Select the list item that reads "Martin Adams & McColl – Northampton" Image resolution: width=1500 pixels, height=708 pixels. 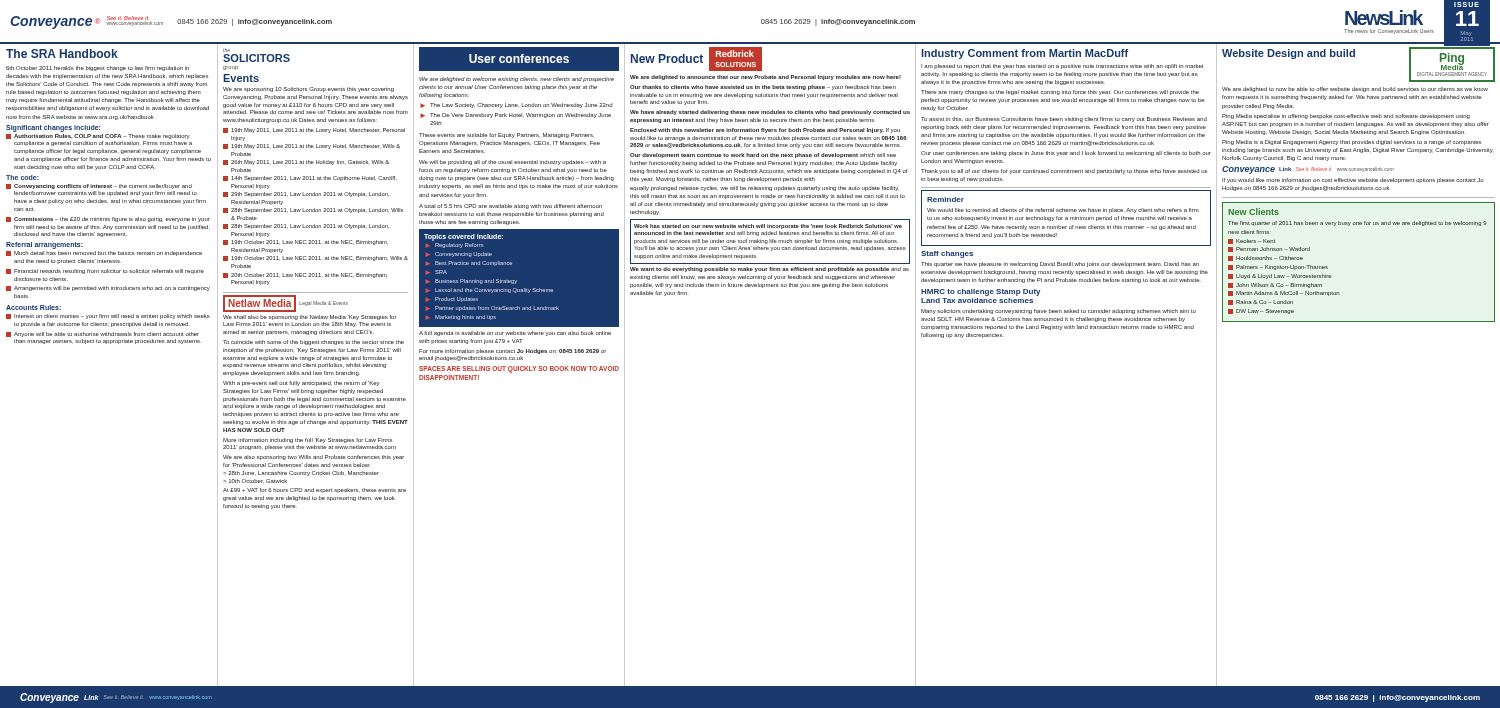tap(1284, 294)
